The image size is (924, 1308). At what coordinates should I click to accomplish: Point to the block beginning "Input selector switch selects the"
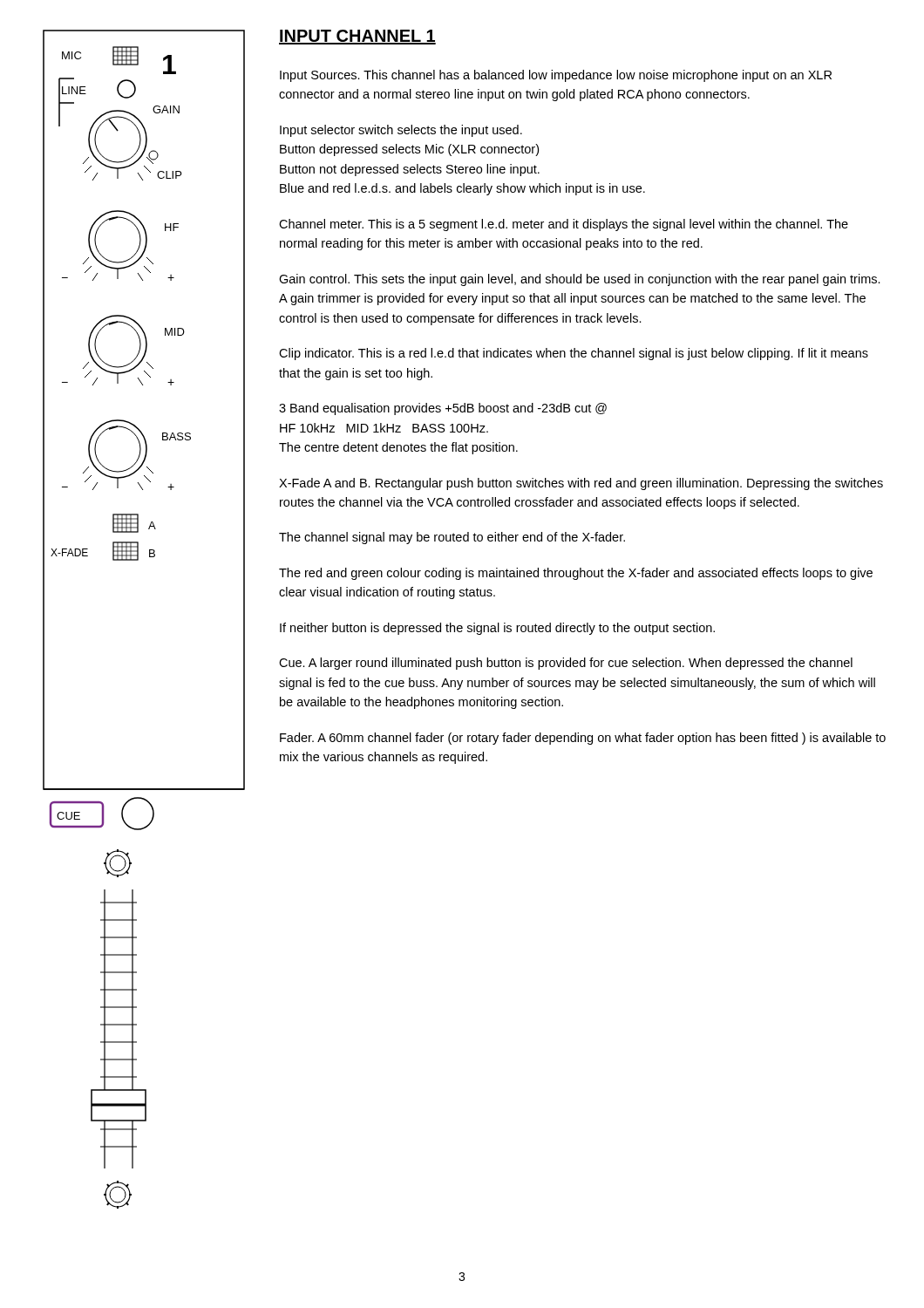[462, 159]
